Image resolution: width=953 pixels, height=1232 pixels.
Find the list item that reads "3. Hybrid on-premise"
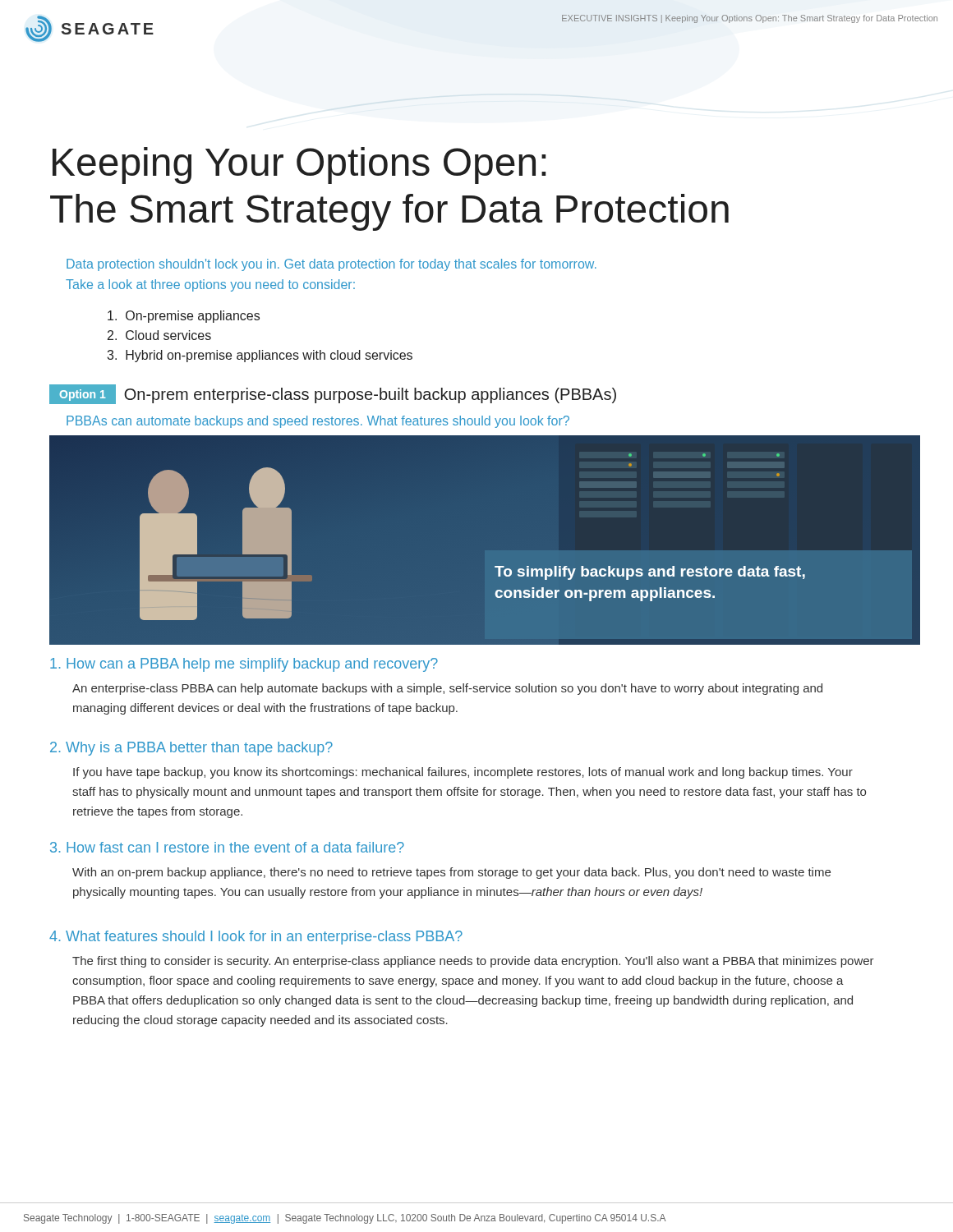coord(260,355)
